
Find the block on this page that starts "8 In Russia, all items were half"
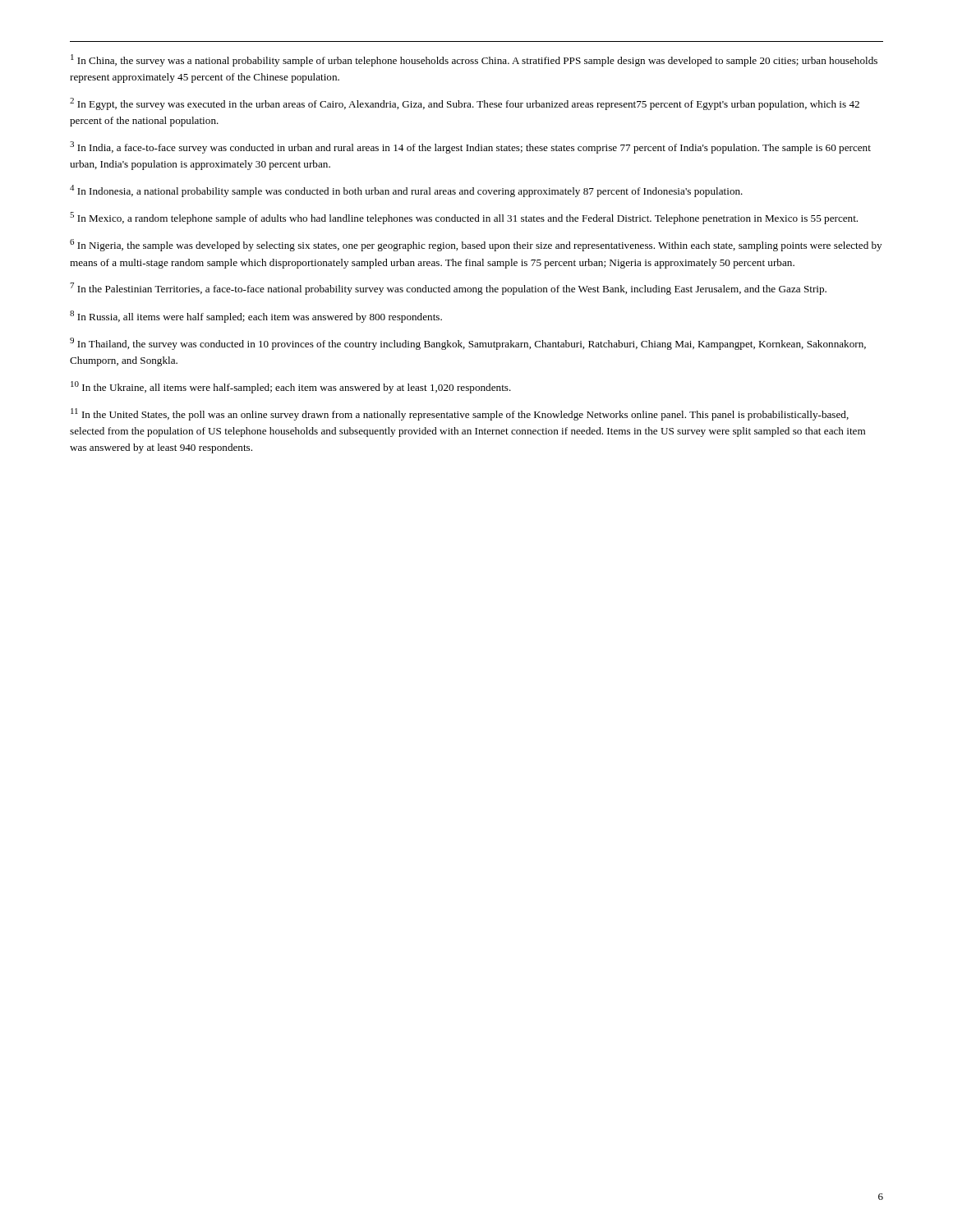click(256, 315)
